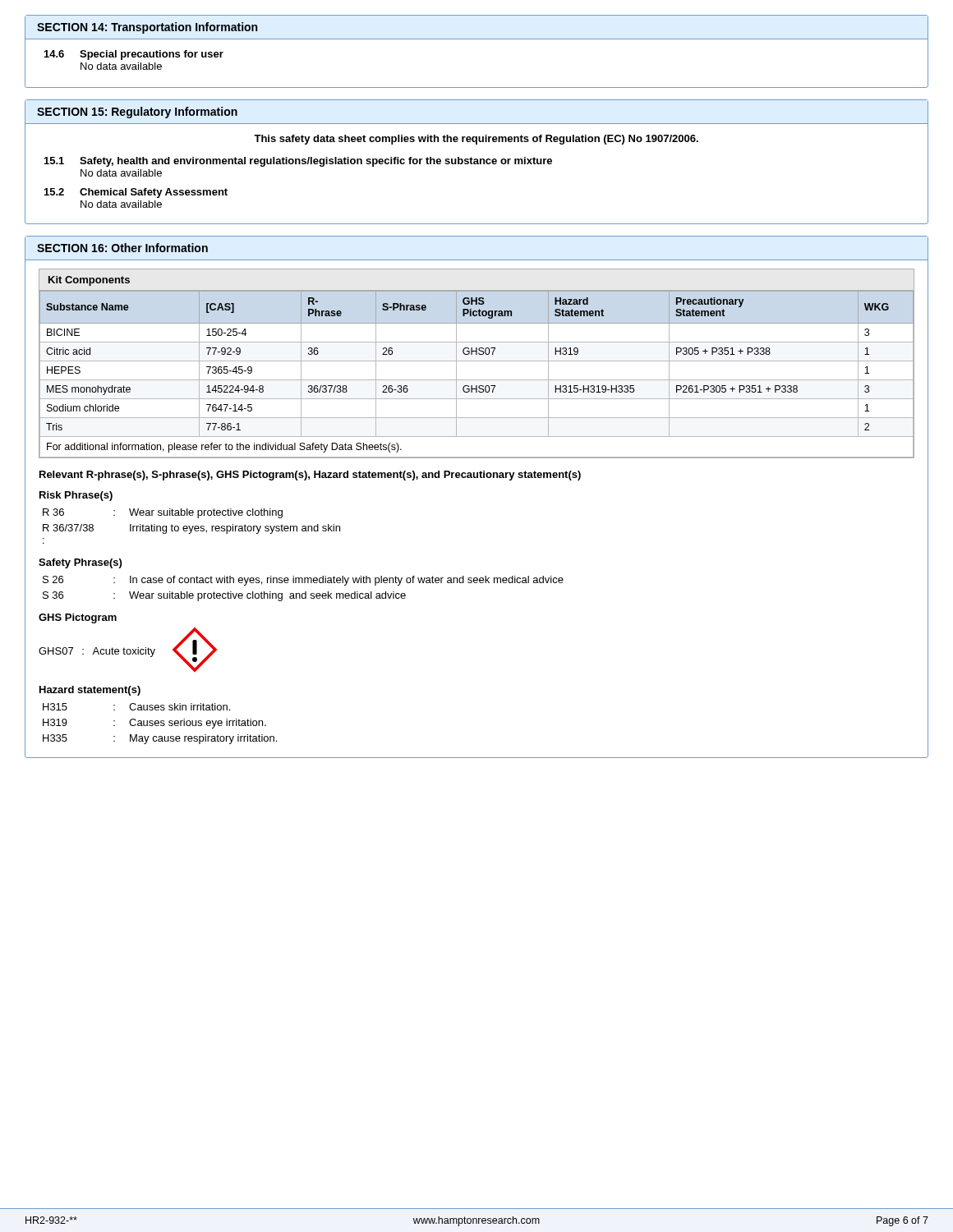The image size is (953, 1232).
Task: Select the block starting "SECTION 15: Regulatory Information This safety data sheet"
Action: coord(476,162)
